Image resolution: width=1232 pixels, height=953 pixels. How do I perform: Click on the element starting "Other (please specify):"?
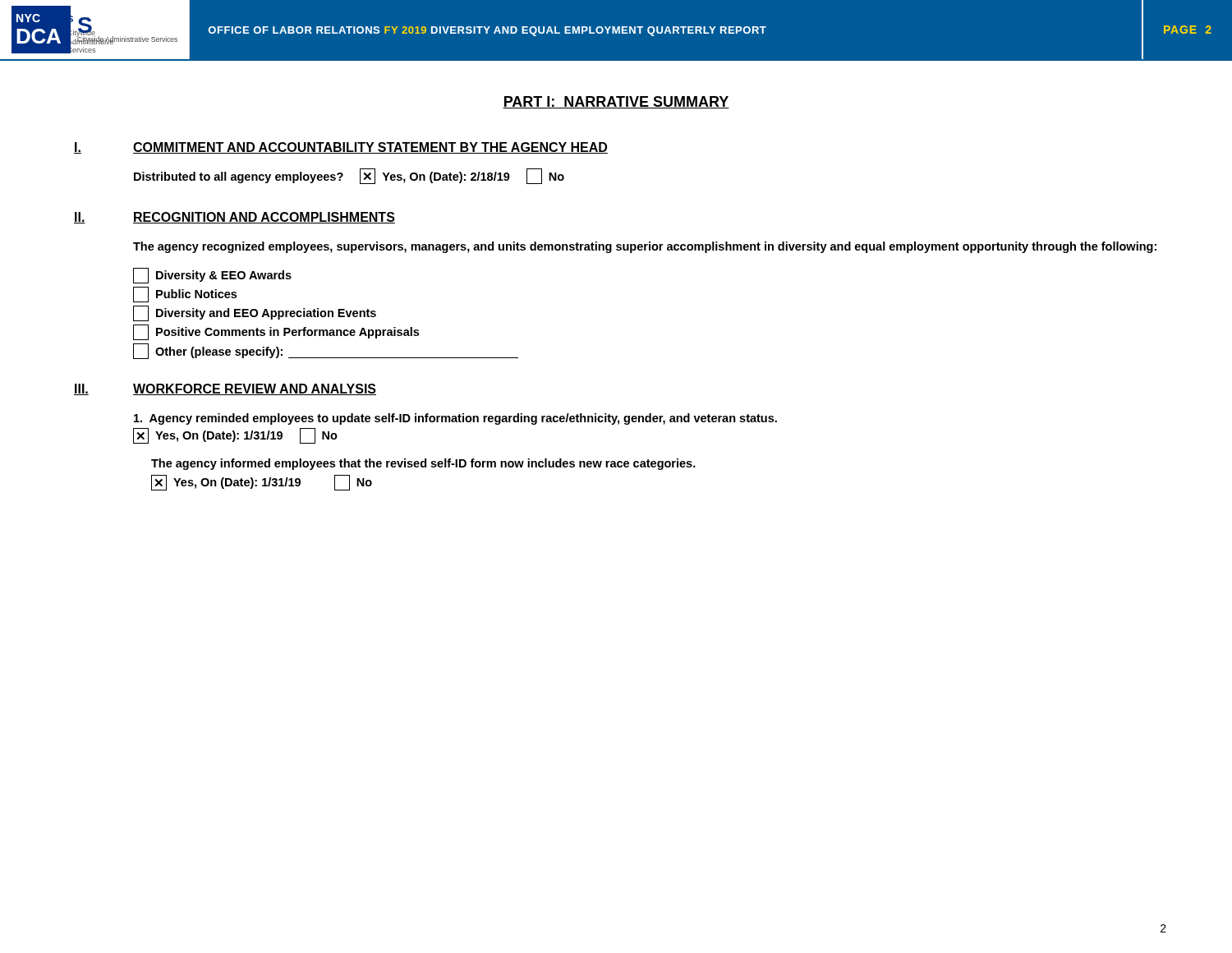click(x=326, y=351)
